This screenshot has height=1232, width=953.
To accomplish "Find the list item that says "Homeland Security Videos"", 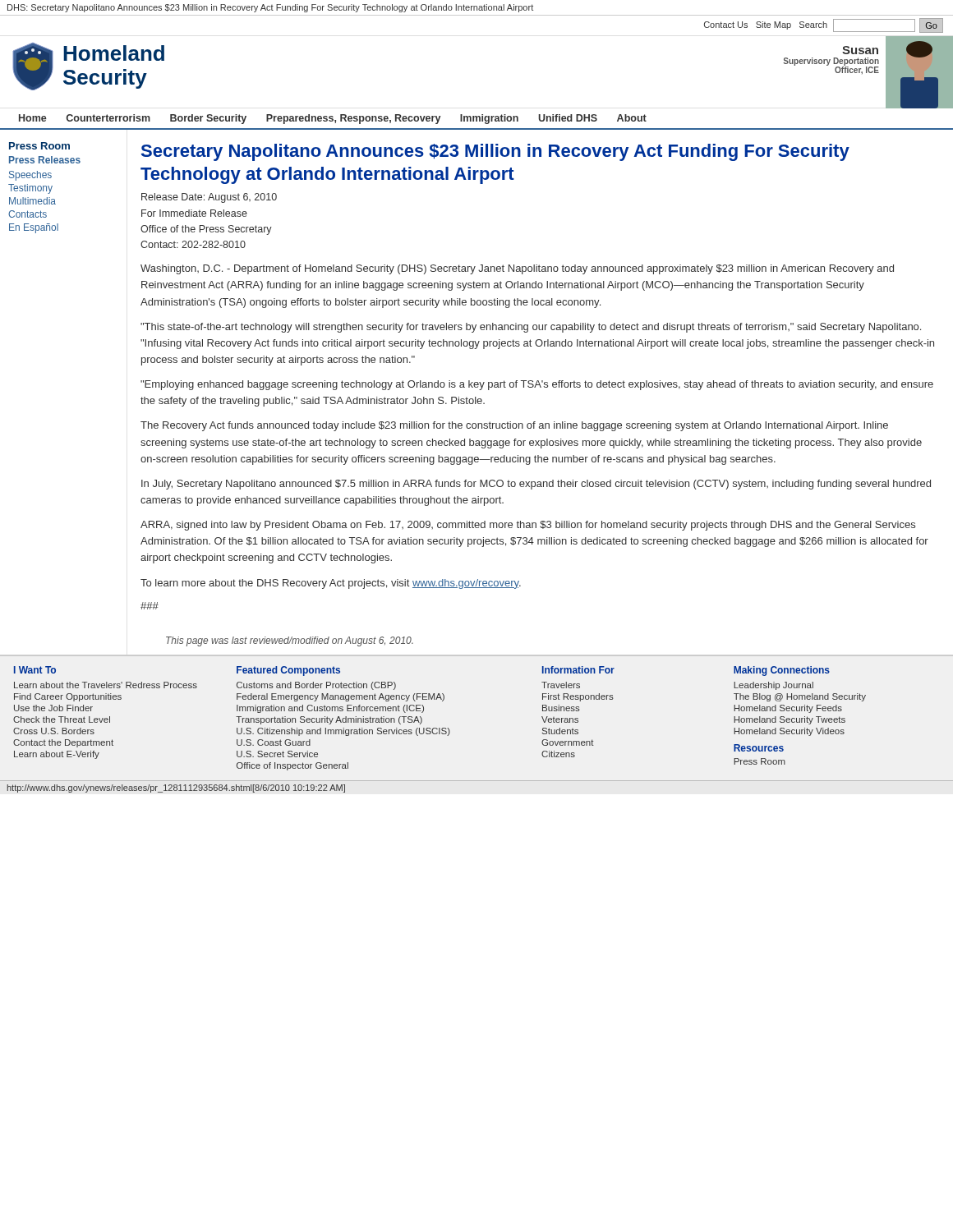I will (837, 731).
